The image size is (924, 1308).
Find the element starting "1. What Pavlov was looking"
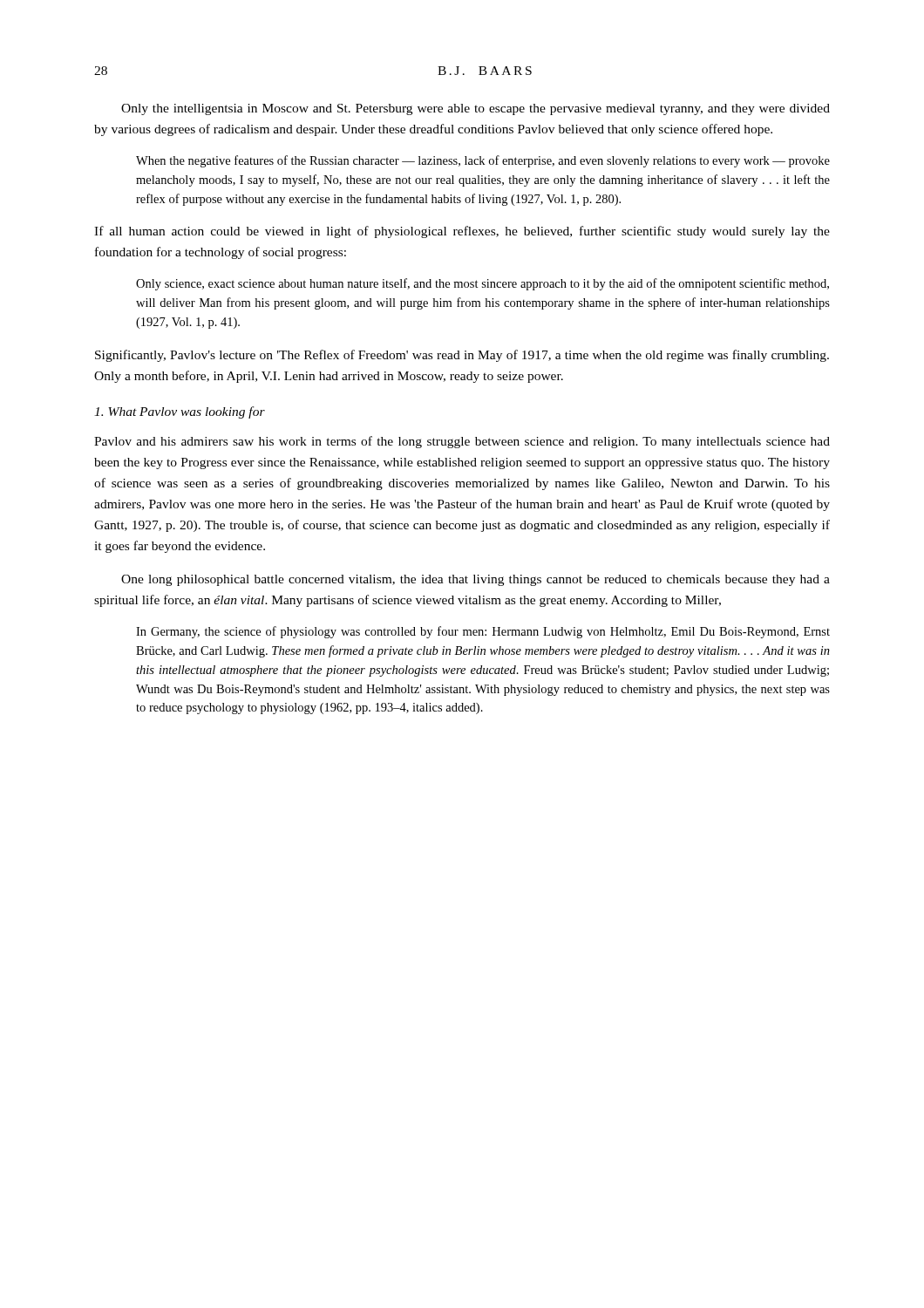coord(180,412)
